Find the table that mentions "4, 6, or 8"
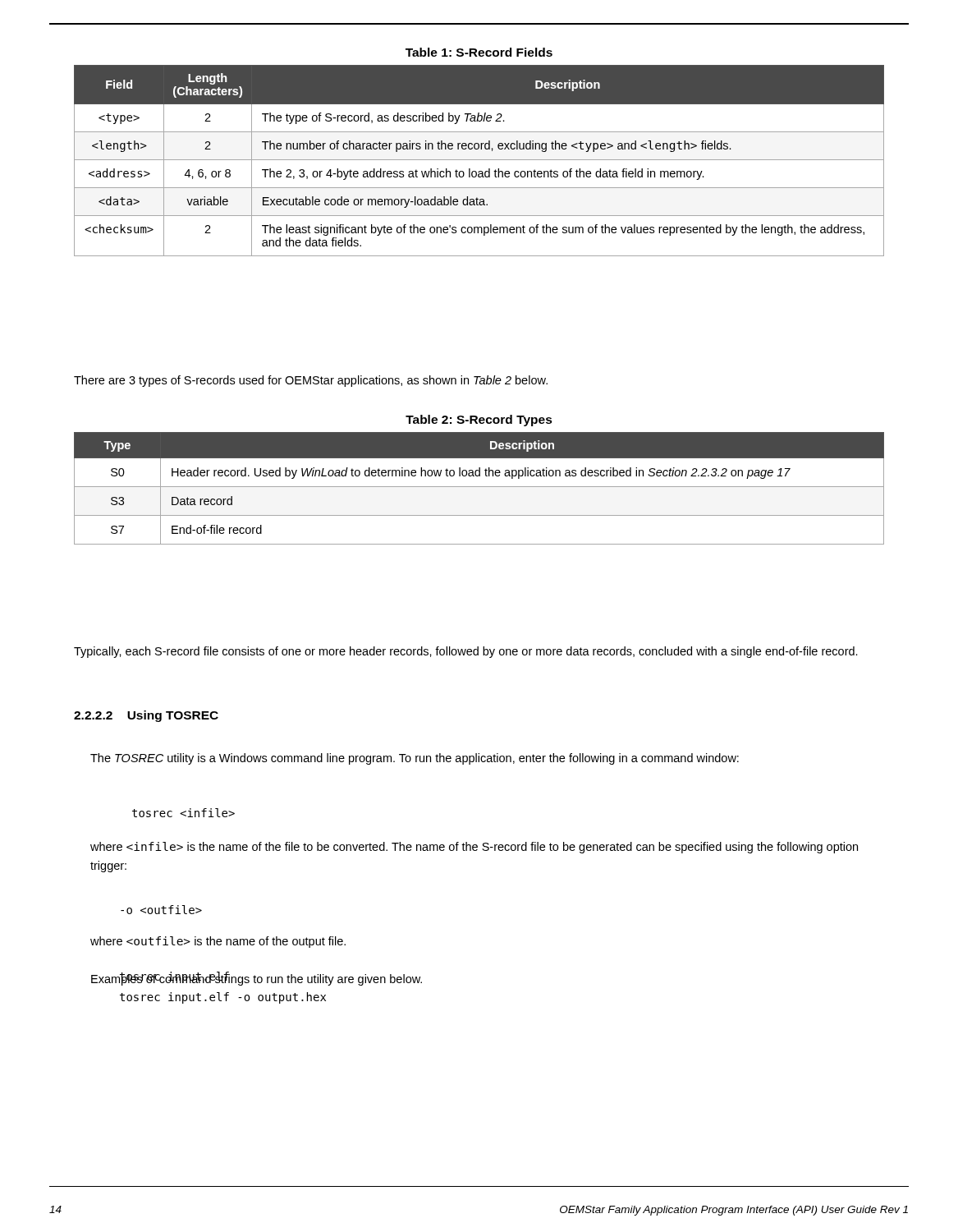 (x=479, y=151)
